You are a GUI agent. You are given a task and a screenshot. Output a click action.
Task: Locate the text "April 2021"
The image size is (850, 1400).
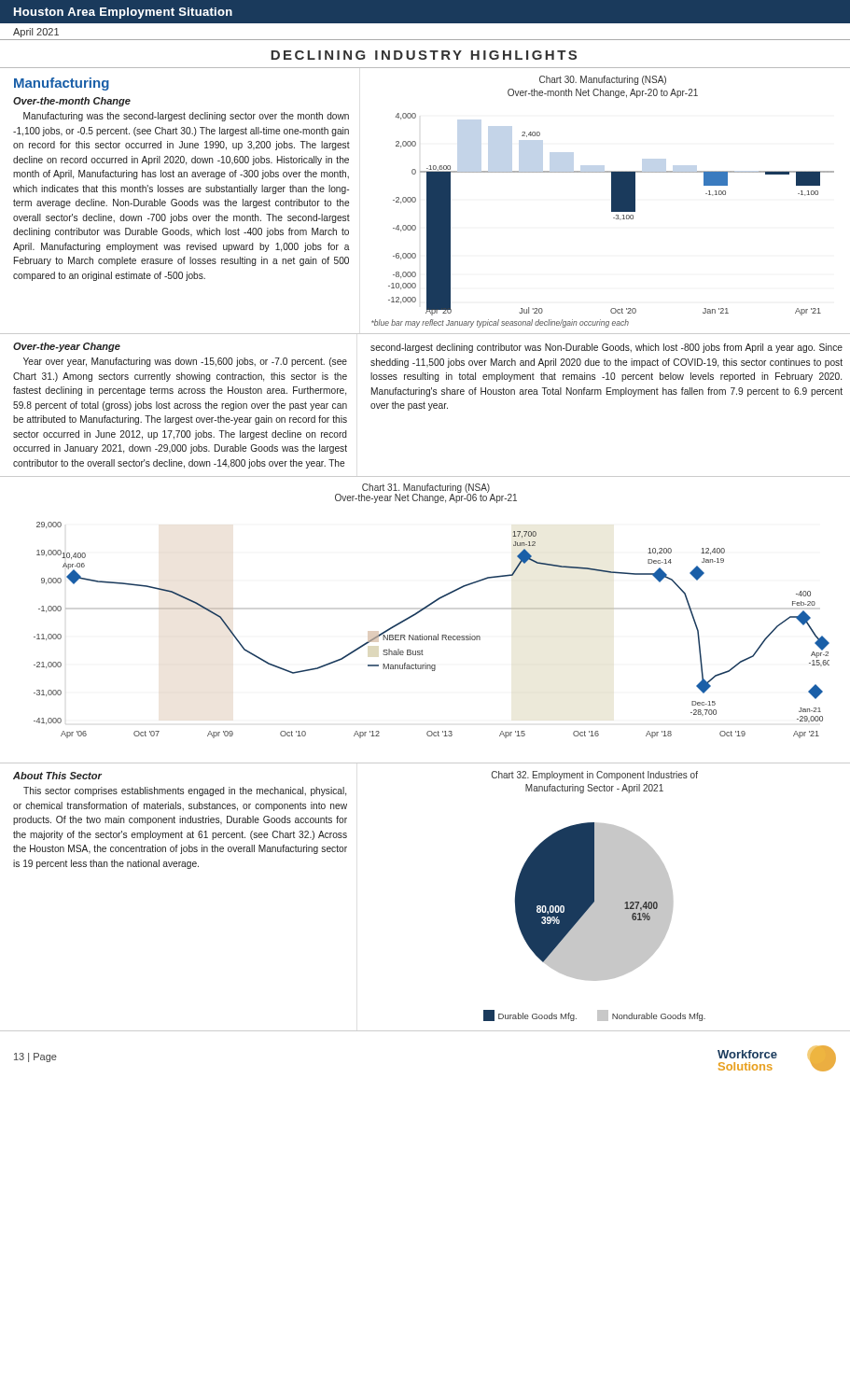point(36,32)
